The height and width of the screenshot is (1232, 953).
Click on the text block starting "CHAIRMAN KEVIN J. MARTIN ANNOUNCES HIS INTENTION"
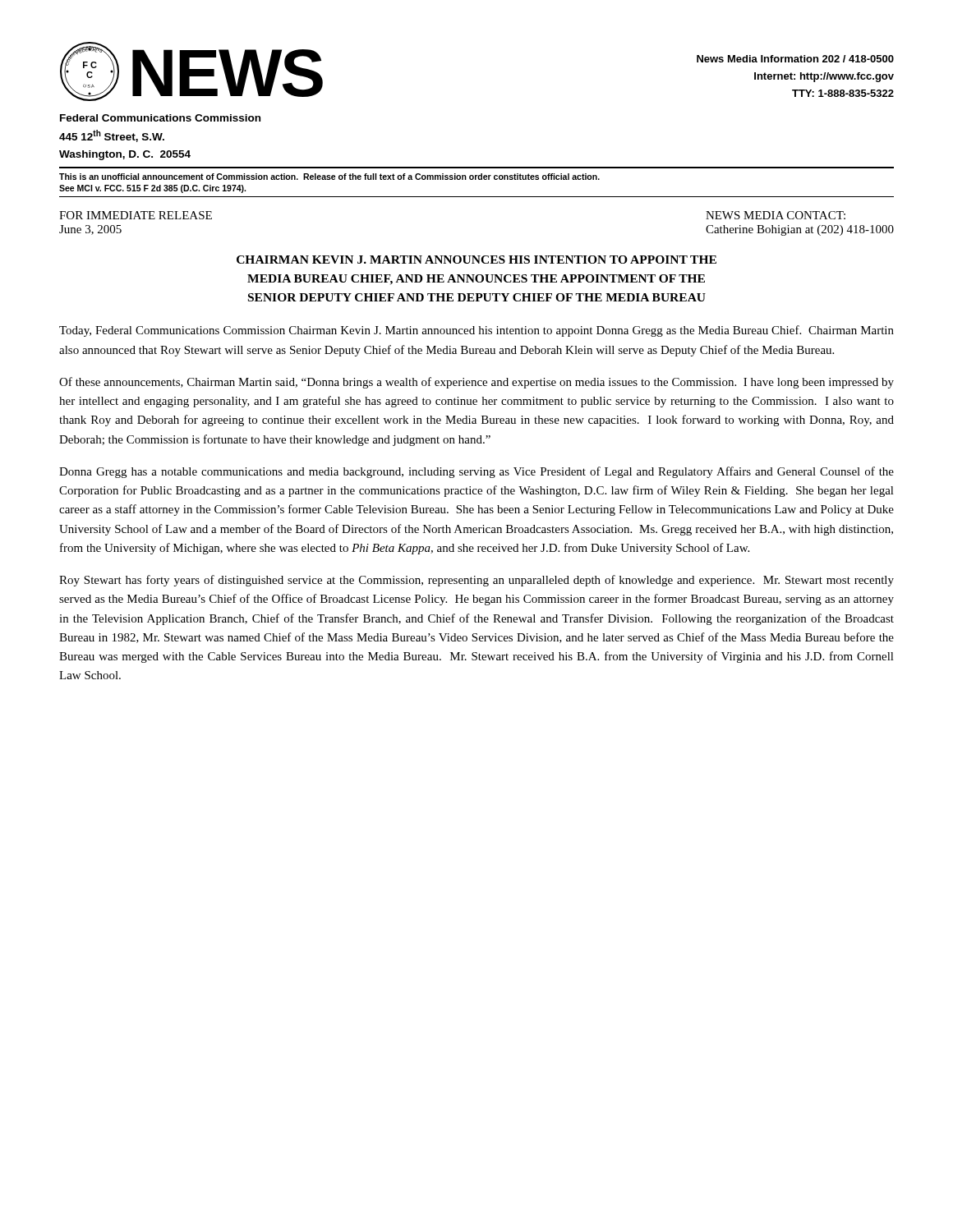[x=476, y=278]
